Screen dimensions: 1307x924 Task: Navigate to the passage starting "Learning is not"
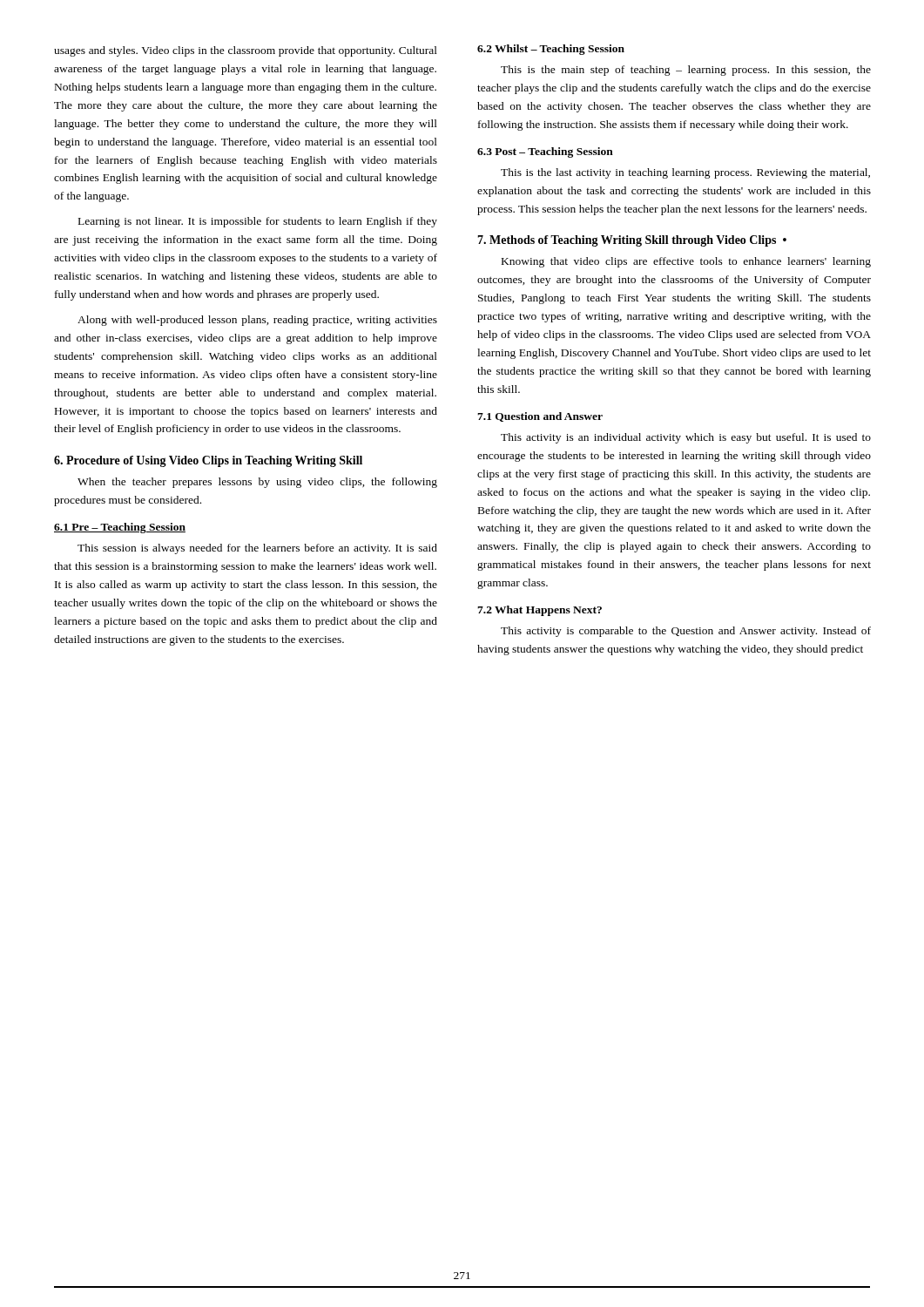coord(246,258)
